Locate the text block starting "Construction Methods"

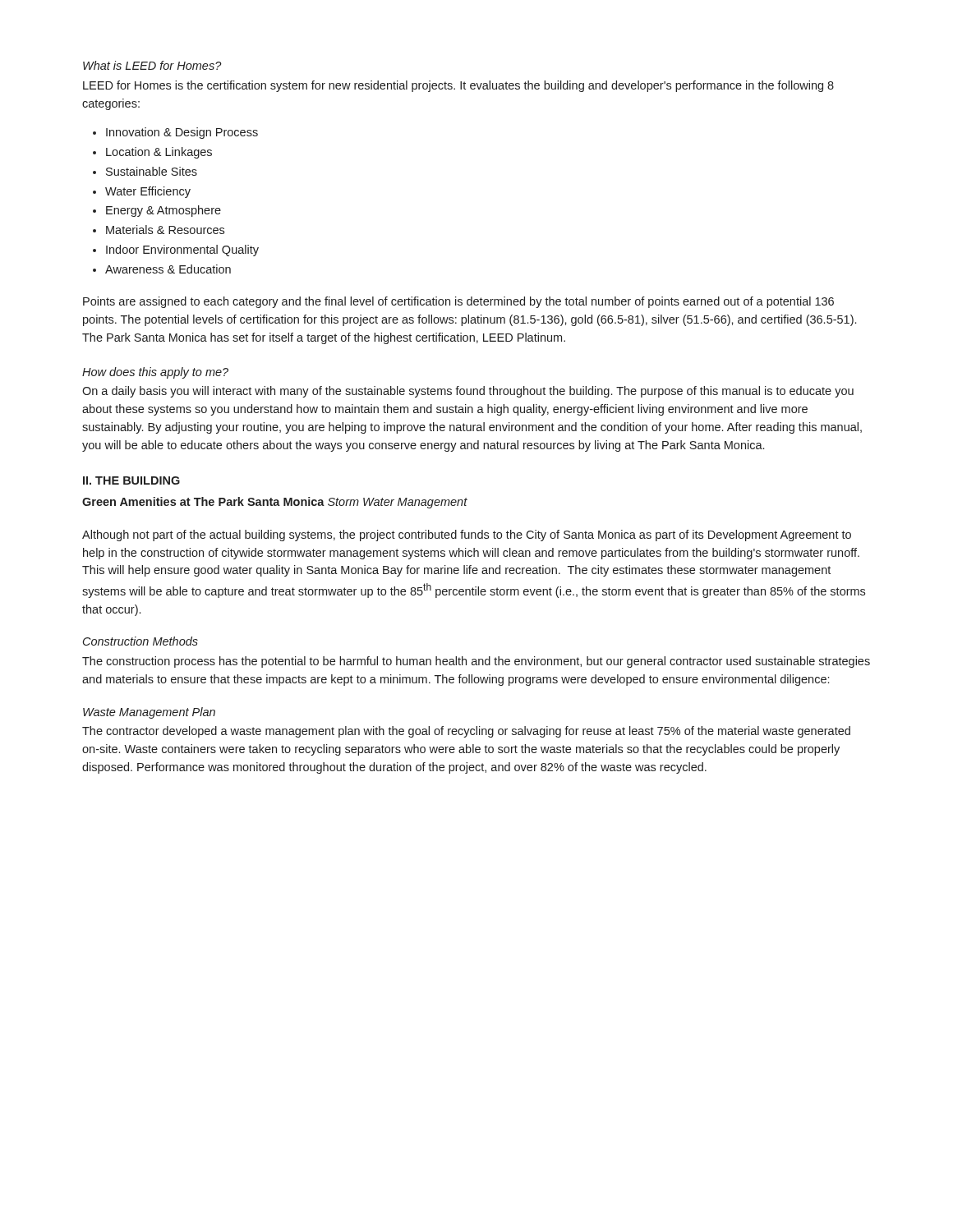[x=140, y=642]
